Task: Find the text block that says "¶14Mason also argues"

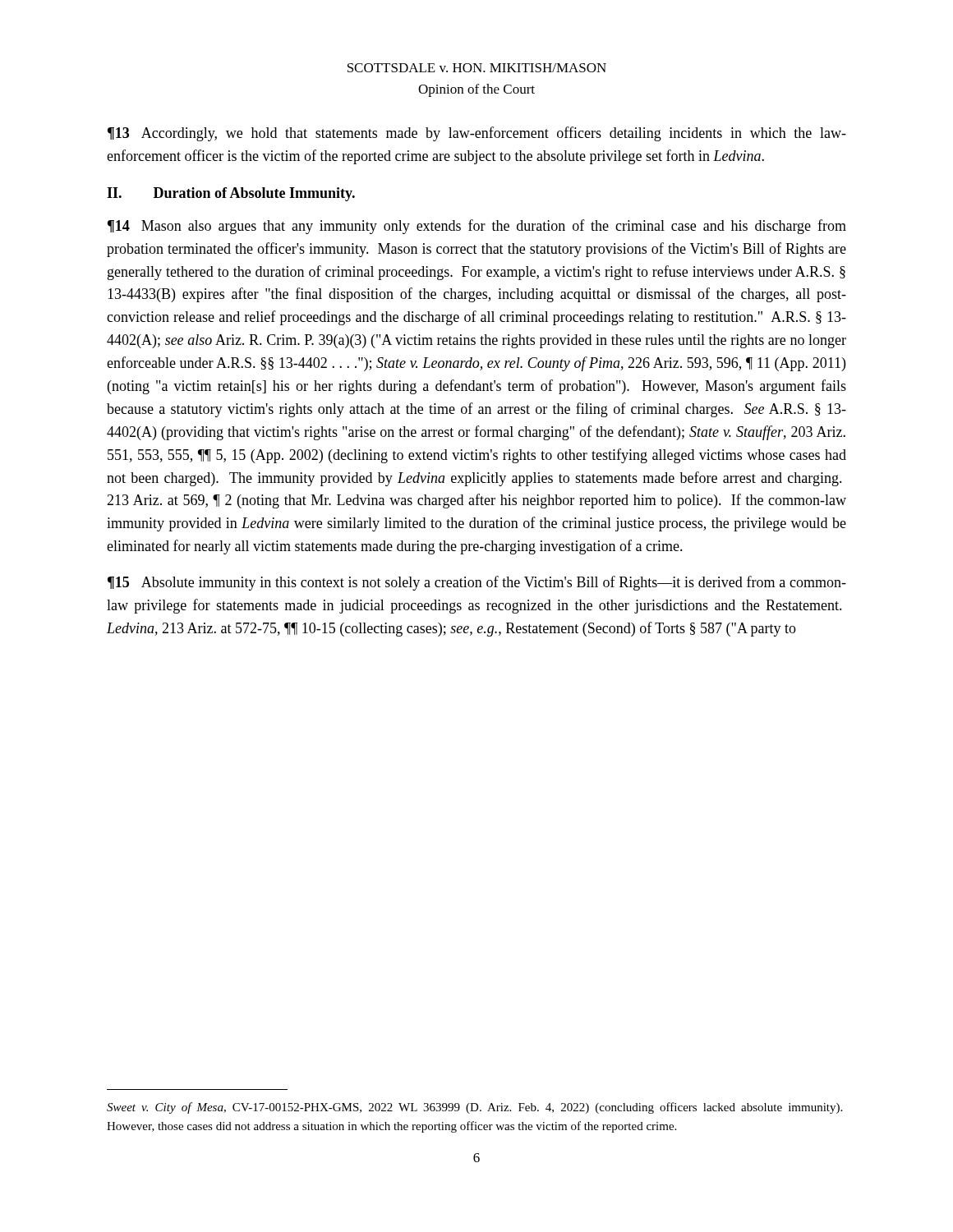Action: (x=476, y=386)
